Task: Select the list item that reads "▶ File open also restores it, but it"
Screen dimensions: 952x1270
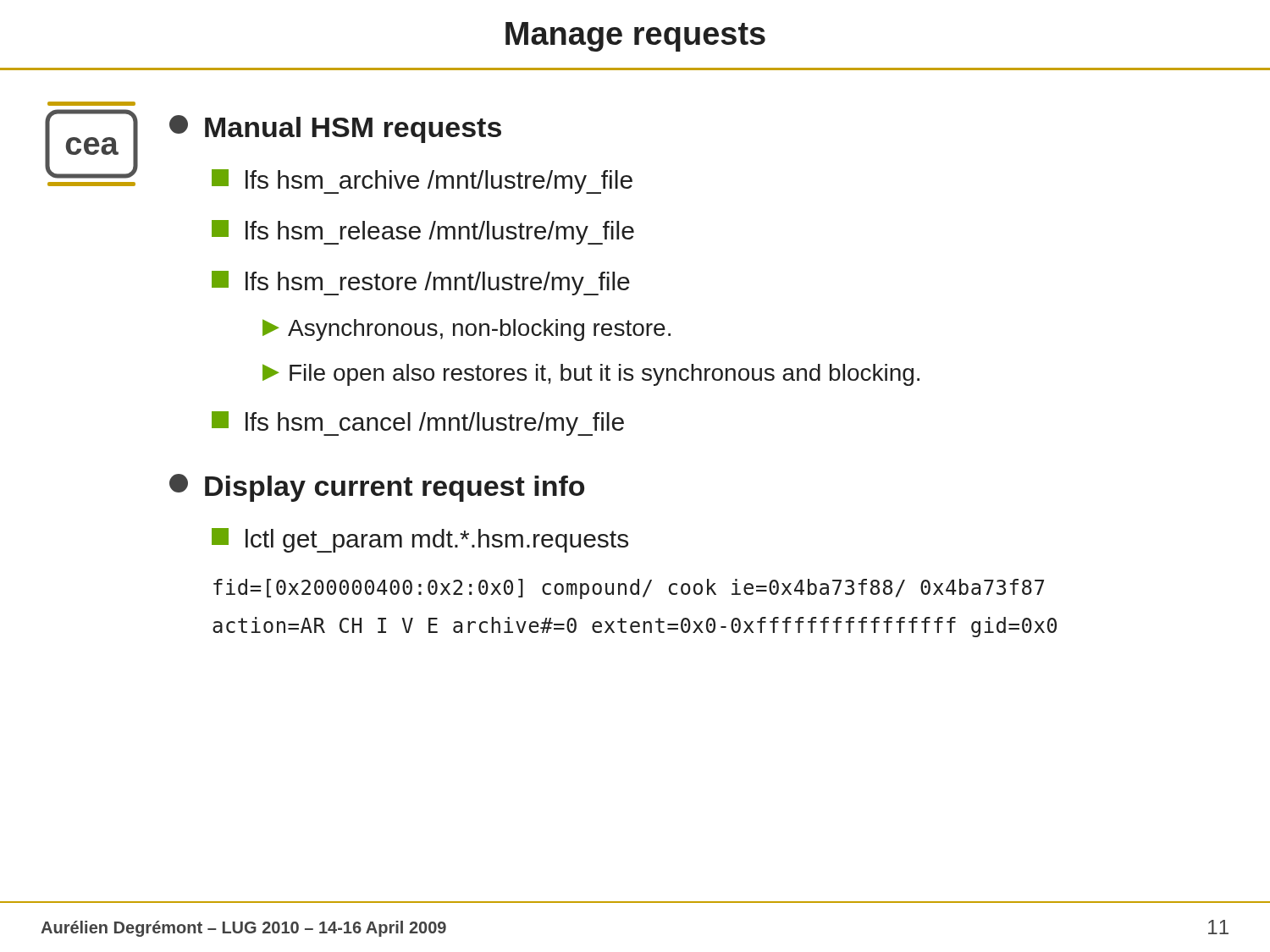Action: pyautogui.click(x=592, y=373)
